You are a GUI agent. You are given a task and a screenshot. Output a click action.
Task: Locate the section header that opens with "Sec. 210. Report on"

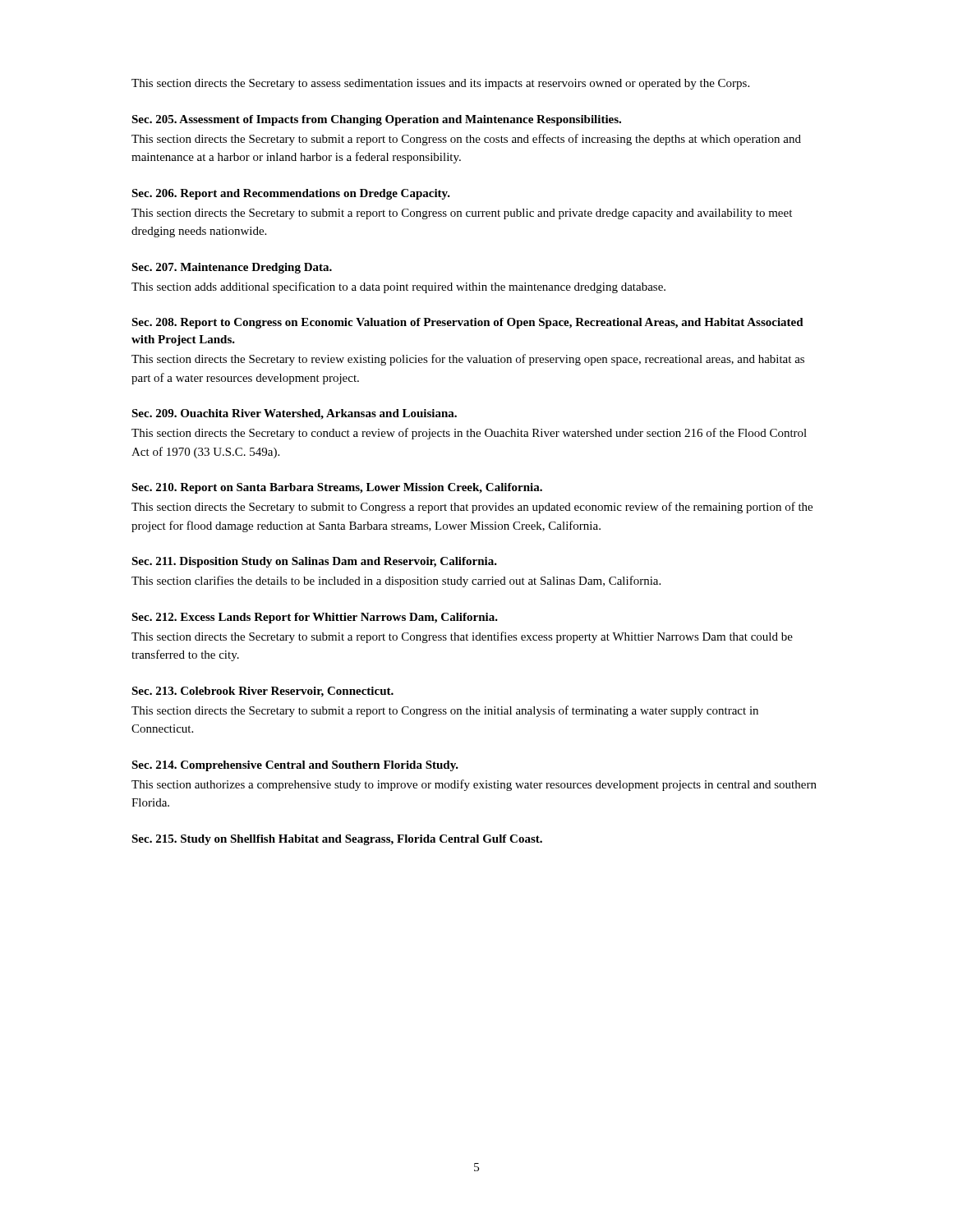click(x=337, y=487)
